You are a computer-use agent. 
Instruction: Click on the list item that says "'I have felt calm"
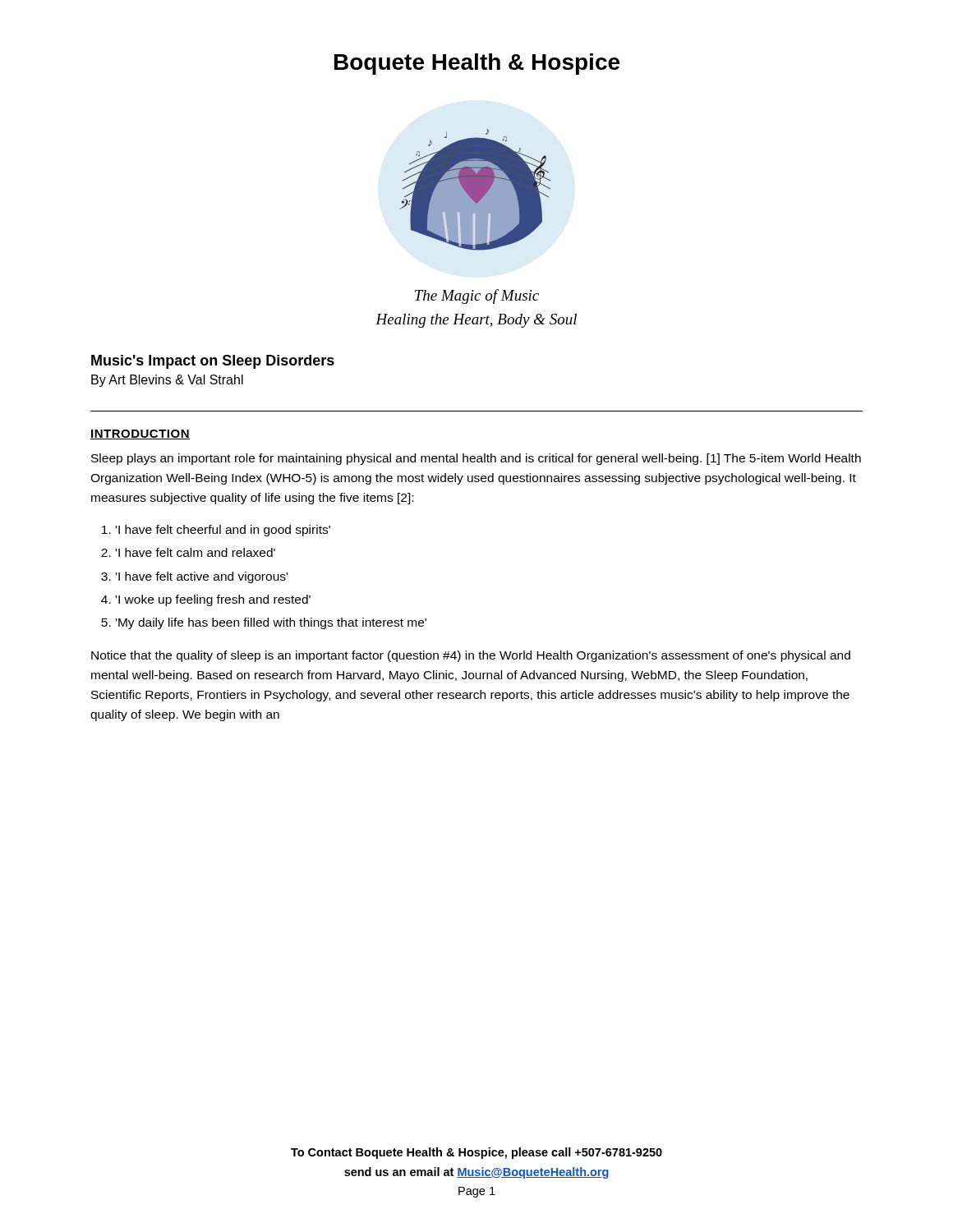[x=196, y=552]
